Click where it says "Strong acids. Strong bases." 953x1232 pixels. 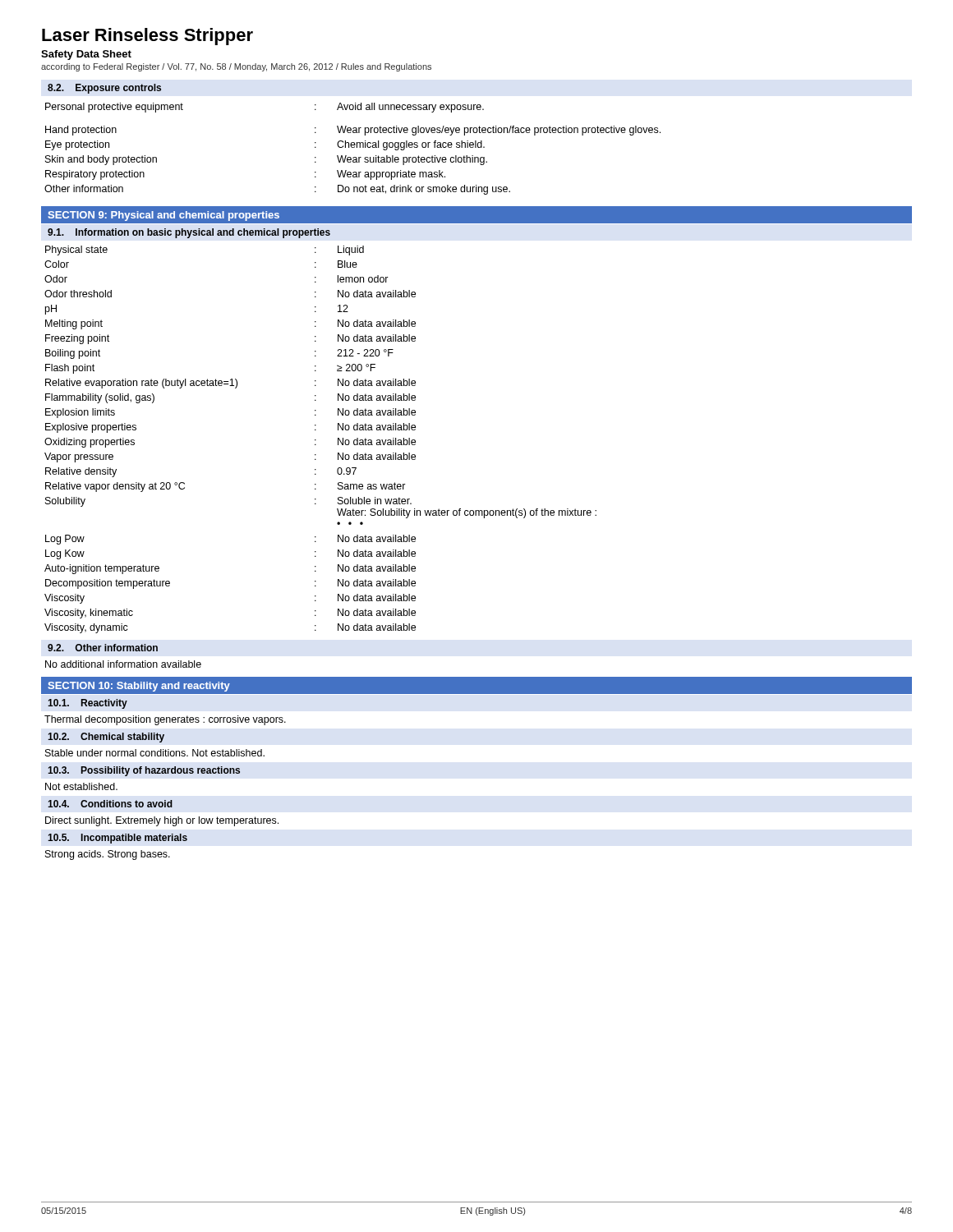[x=107, y=854]
